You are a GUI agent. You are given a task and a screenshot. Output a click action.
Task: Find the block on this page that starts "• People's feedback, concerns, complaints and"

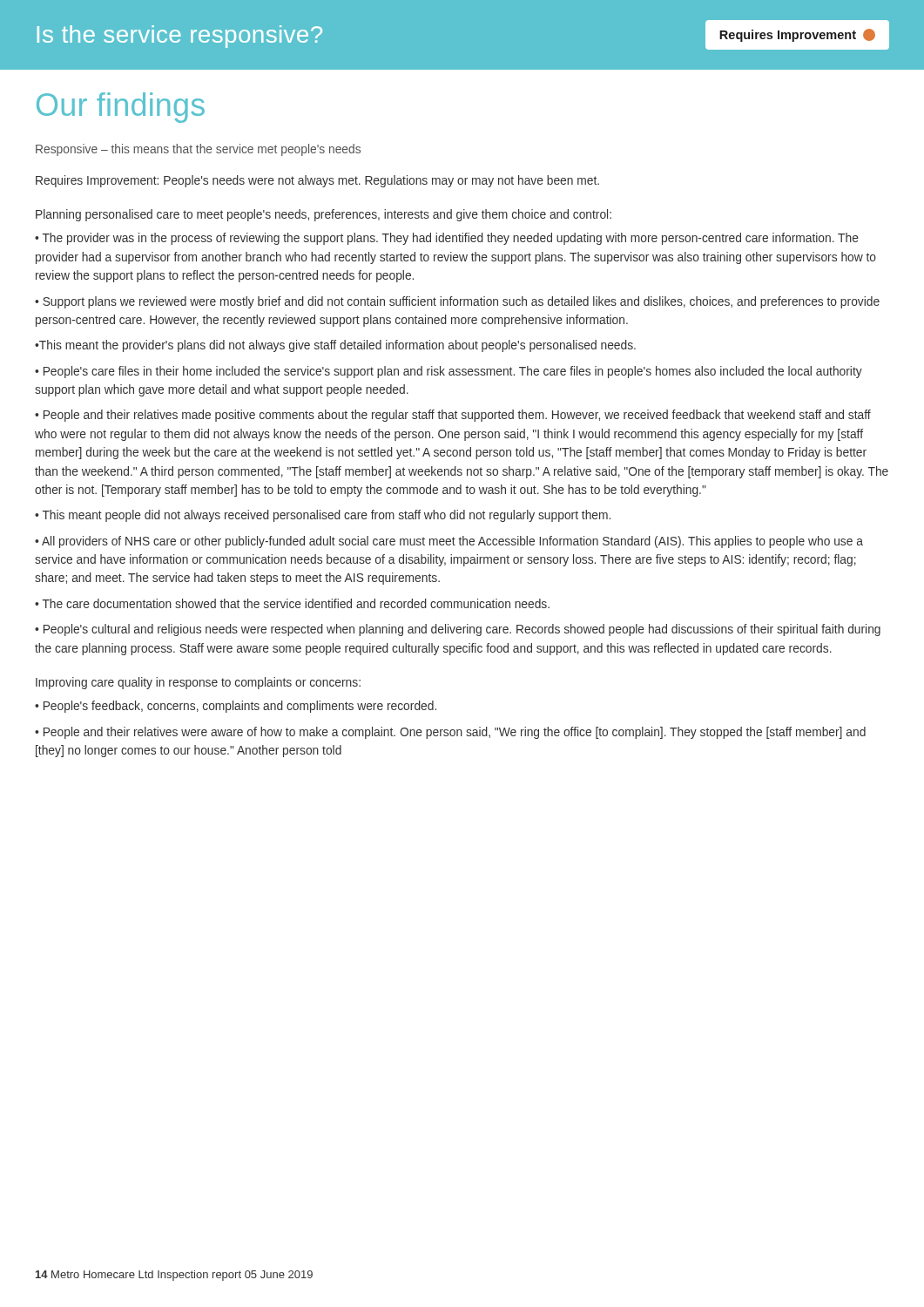[x=236, y=706]
